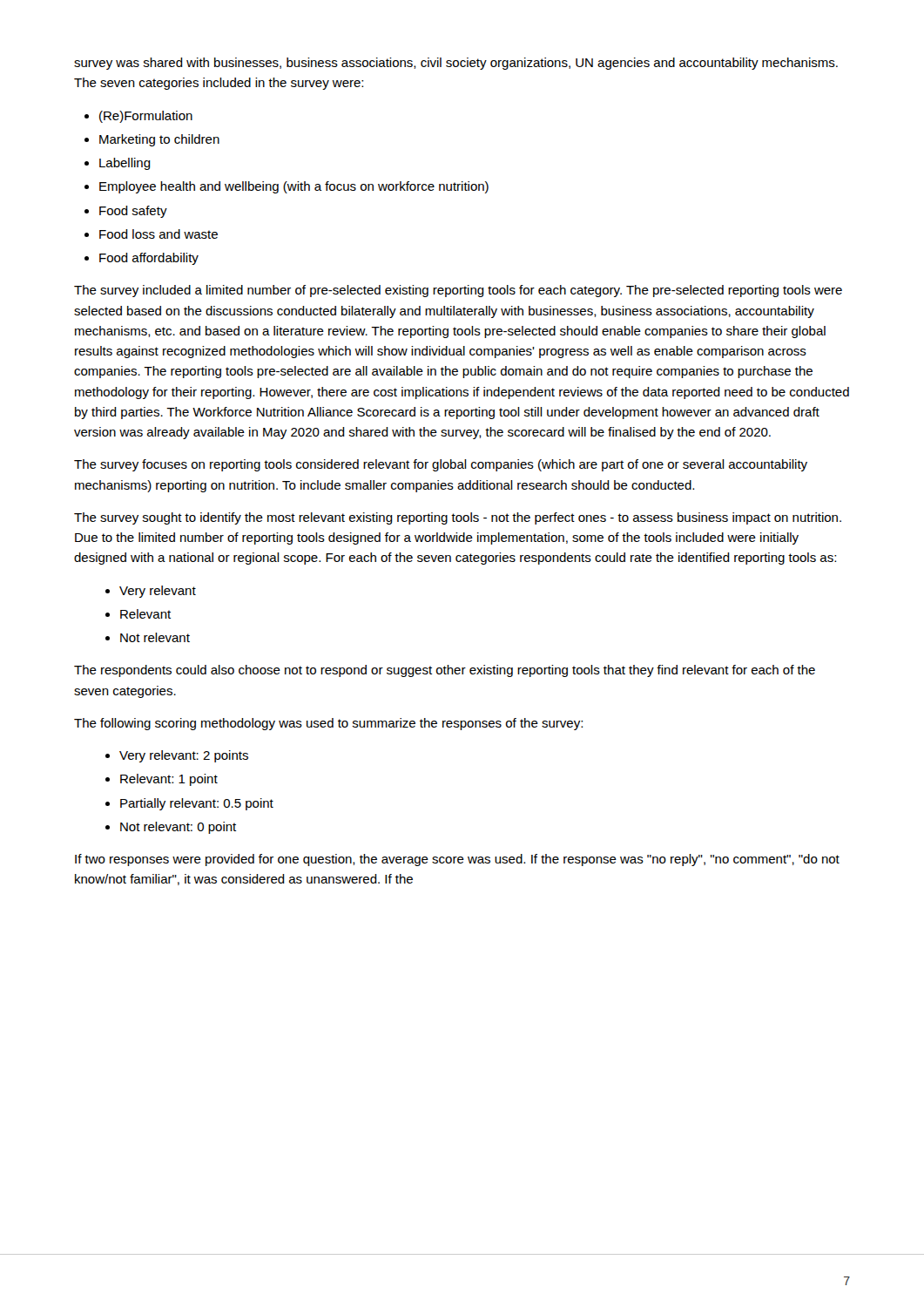Navigate to the block starting "Relevant: 1 point"
Image resolution: width=924 pixels, height=1307 pixels.
click(x=162, y=780)
